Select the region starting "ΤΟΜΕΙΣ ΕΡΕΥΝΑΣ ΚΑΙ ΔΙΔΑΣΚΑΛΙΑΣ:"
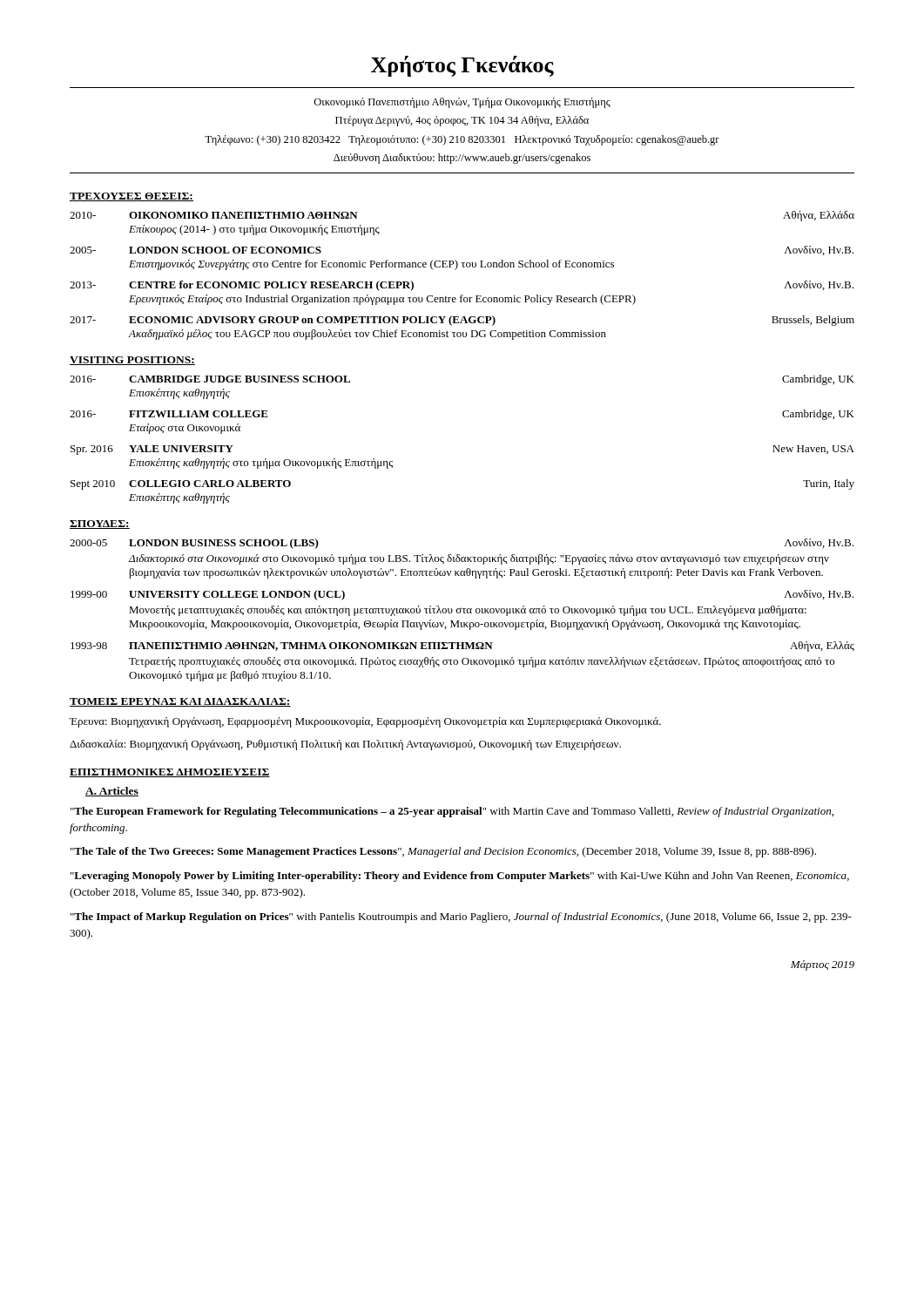Viewport: 924px width, 1307px height. [x=180, y=702]
